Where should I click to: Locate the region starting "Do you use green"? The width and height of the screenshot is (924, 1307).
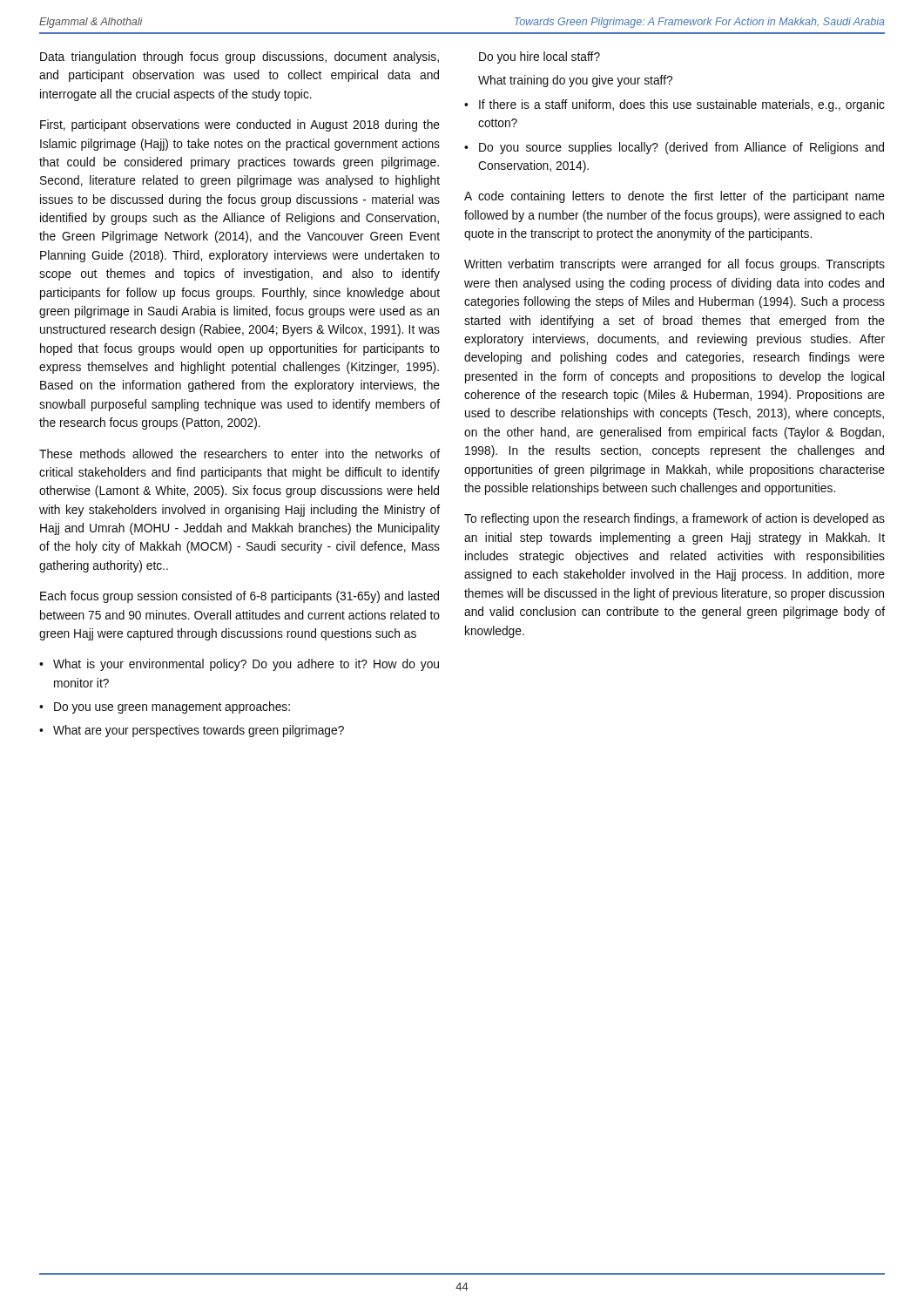[x=172, y=707]
